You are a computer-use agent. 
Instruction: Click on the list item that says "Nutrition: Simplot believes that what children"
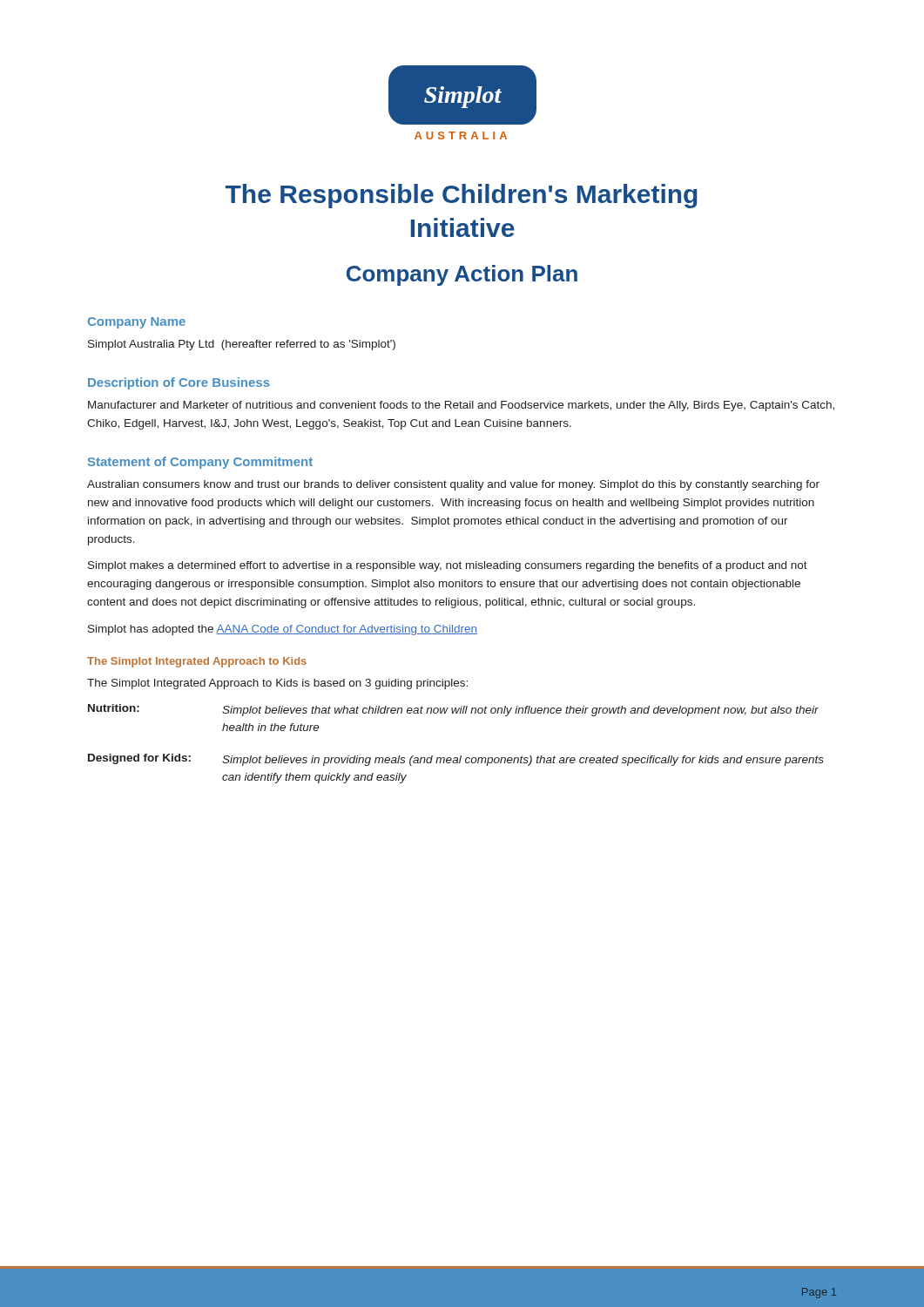click(x=462, y=719)
